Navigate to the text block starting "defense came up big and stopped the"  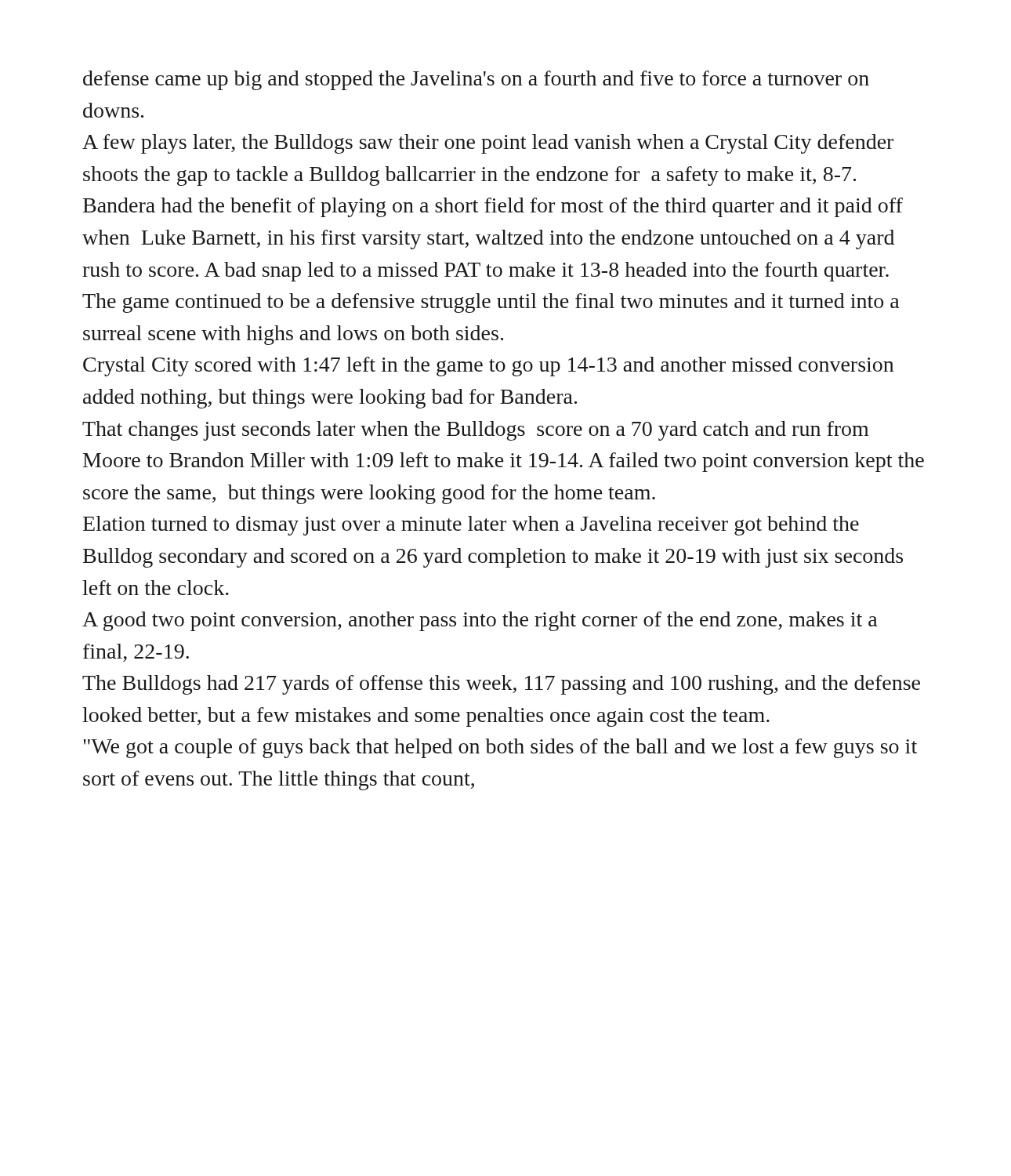(505, 429)
